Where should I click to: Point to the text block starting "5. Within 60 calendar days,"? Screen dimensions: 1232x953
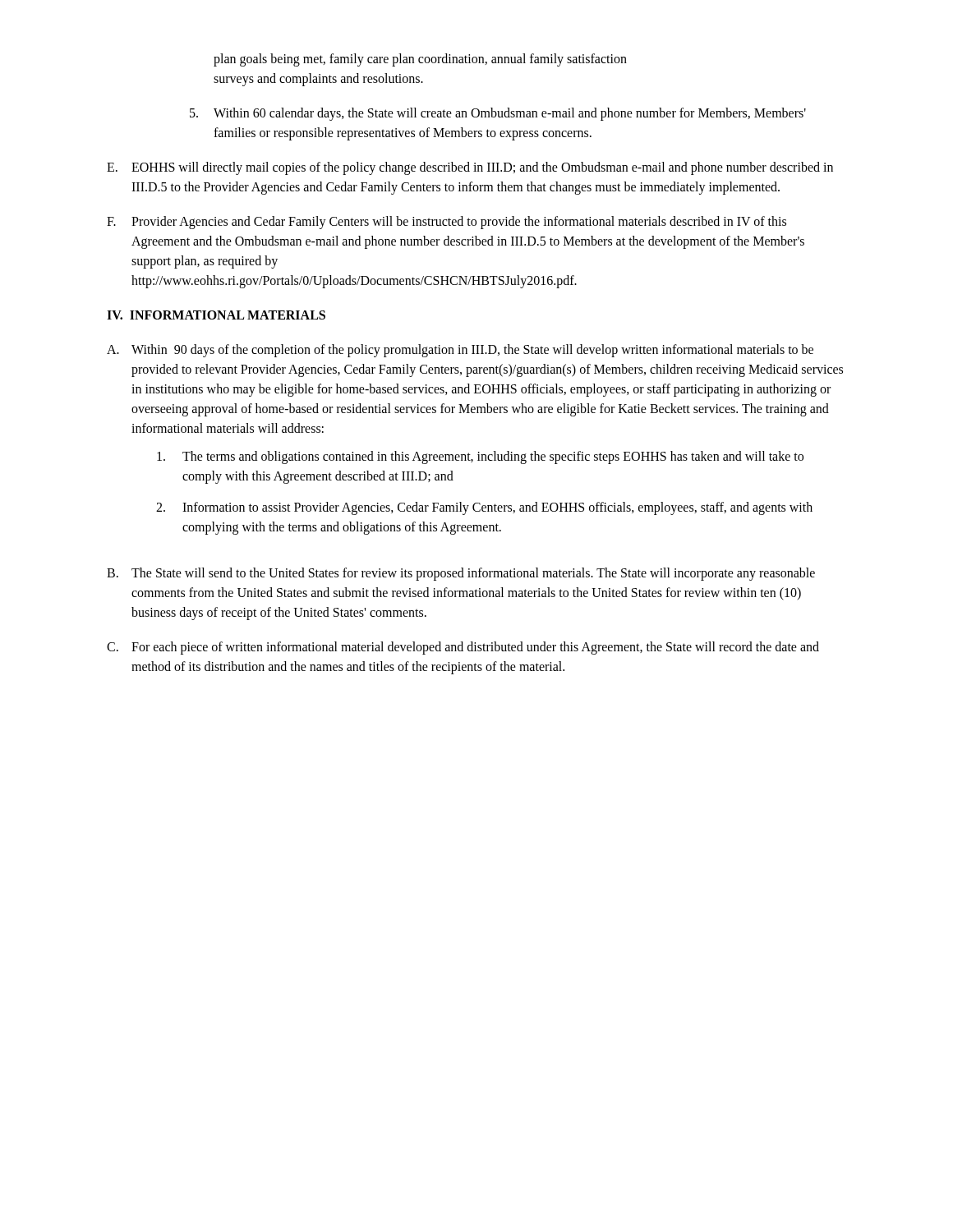tap(518, 123)
